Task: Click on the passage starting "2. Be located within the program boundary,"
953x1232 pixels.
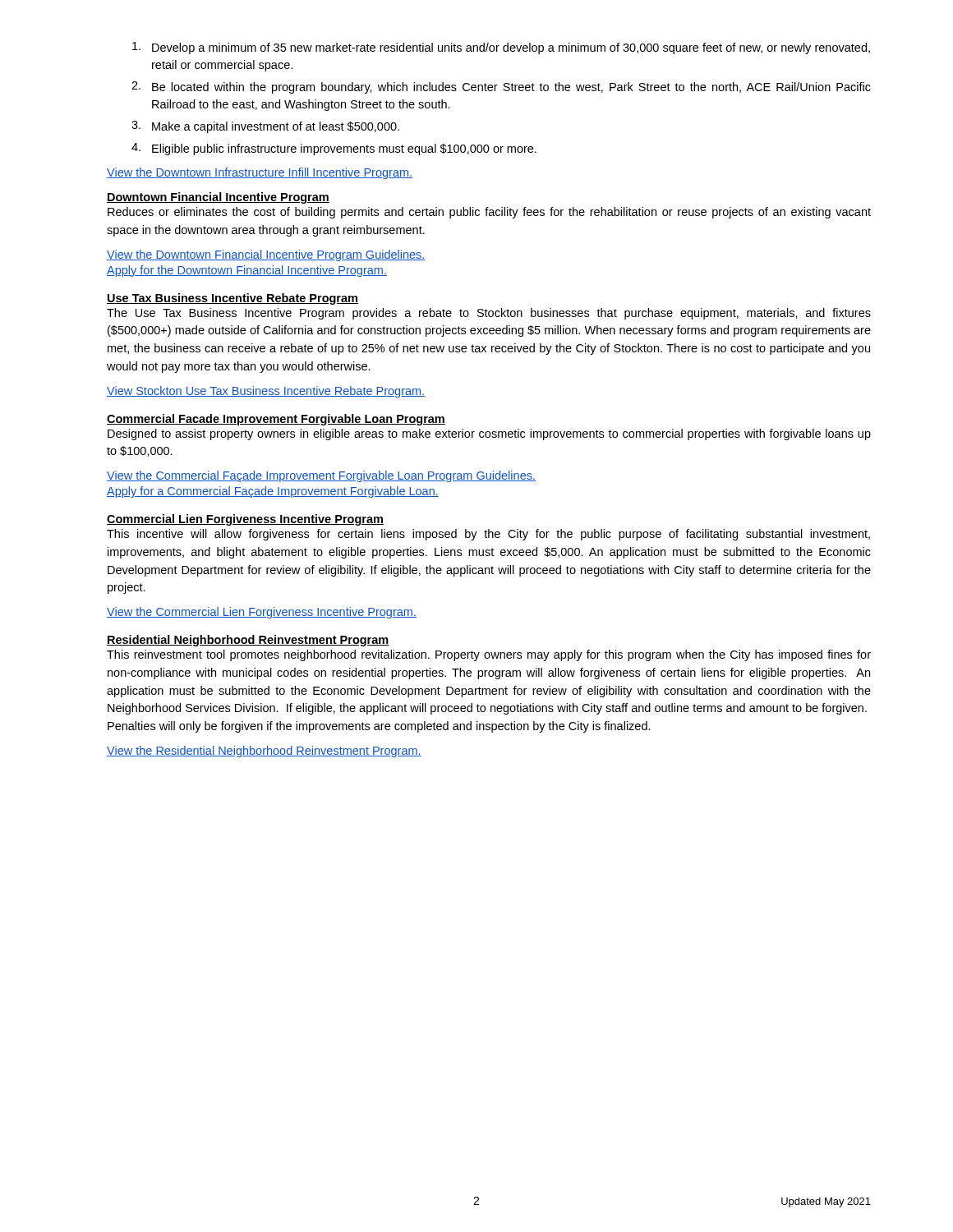Action: [501, 96]
